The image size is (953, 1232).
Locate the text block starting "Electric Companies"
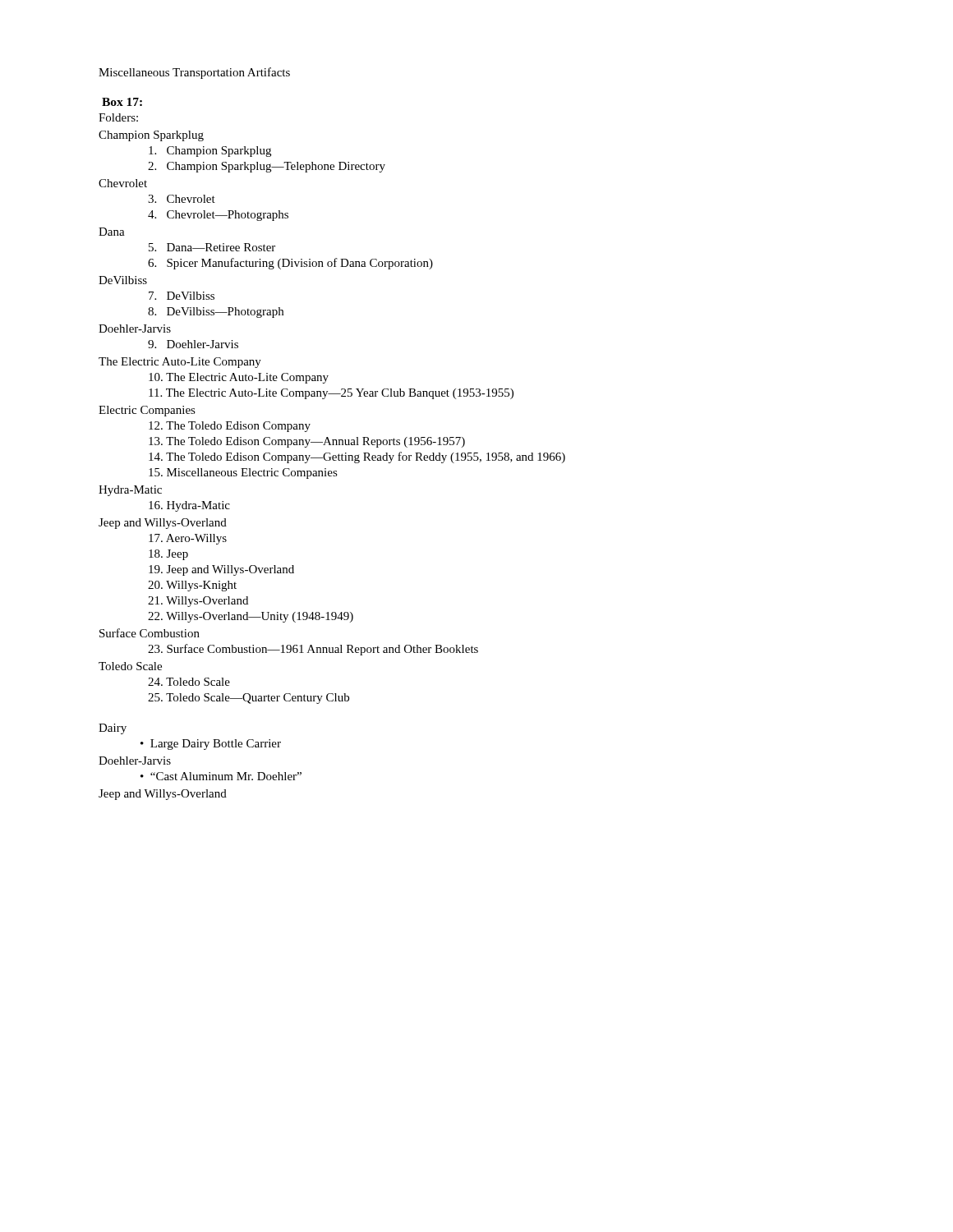[147, 410]
